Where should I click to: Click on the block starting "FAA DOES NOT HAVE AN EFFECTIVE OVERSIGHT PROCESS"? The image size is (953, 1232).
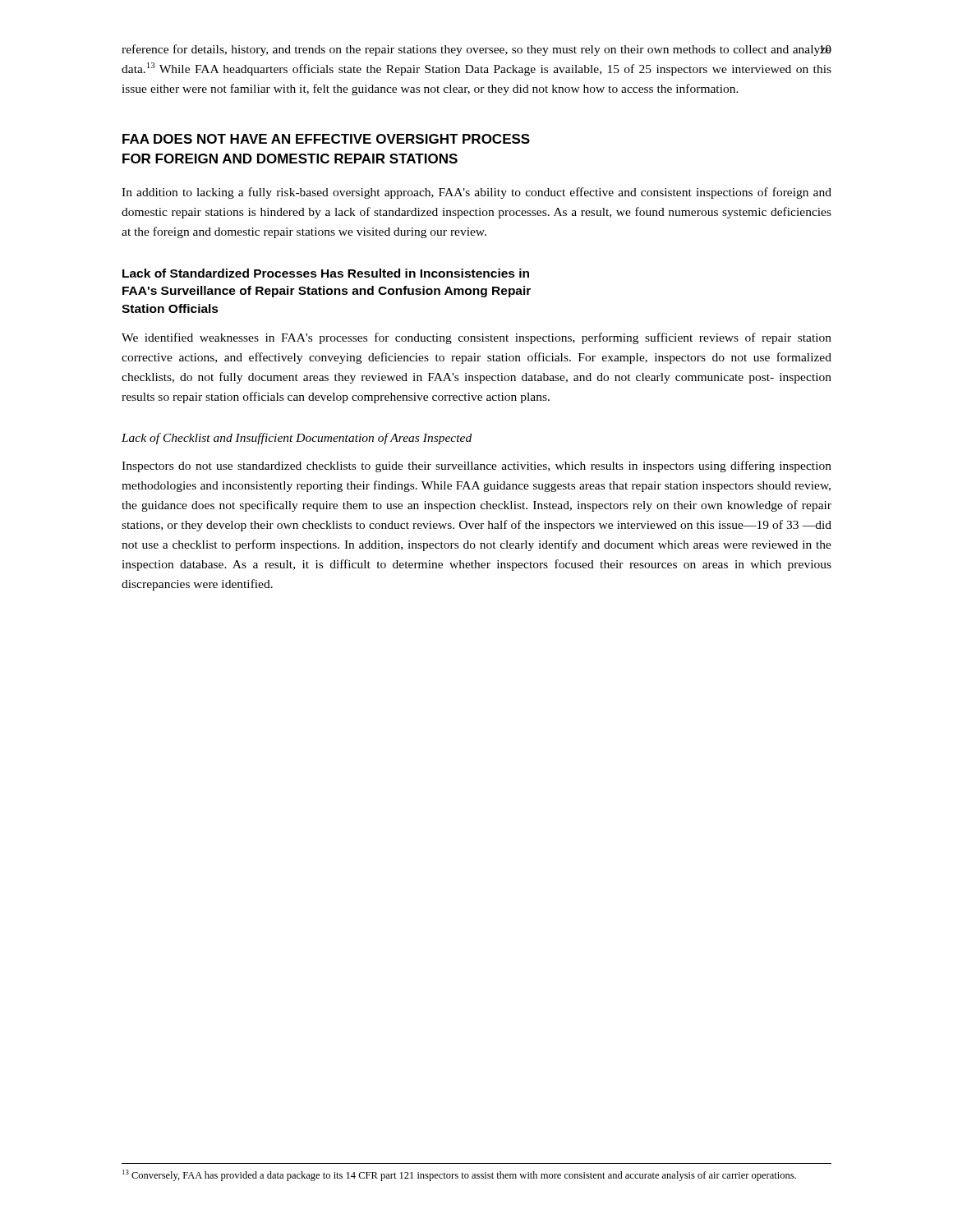326,149
